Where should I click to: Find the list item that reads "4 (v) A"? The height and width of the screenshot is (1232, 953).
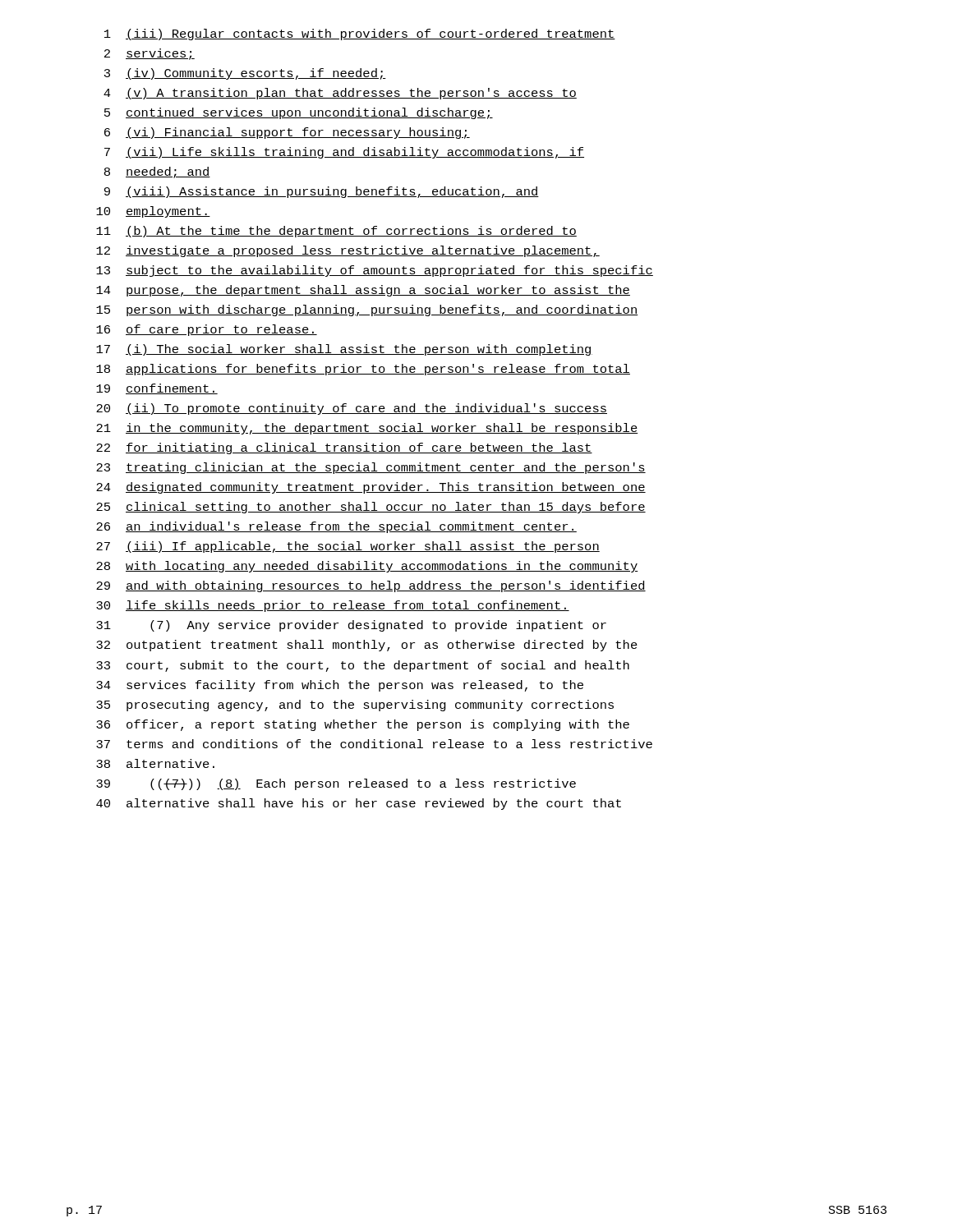485,94
